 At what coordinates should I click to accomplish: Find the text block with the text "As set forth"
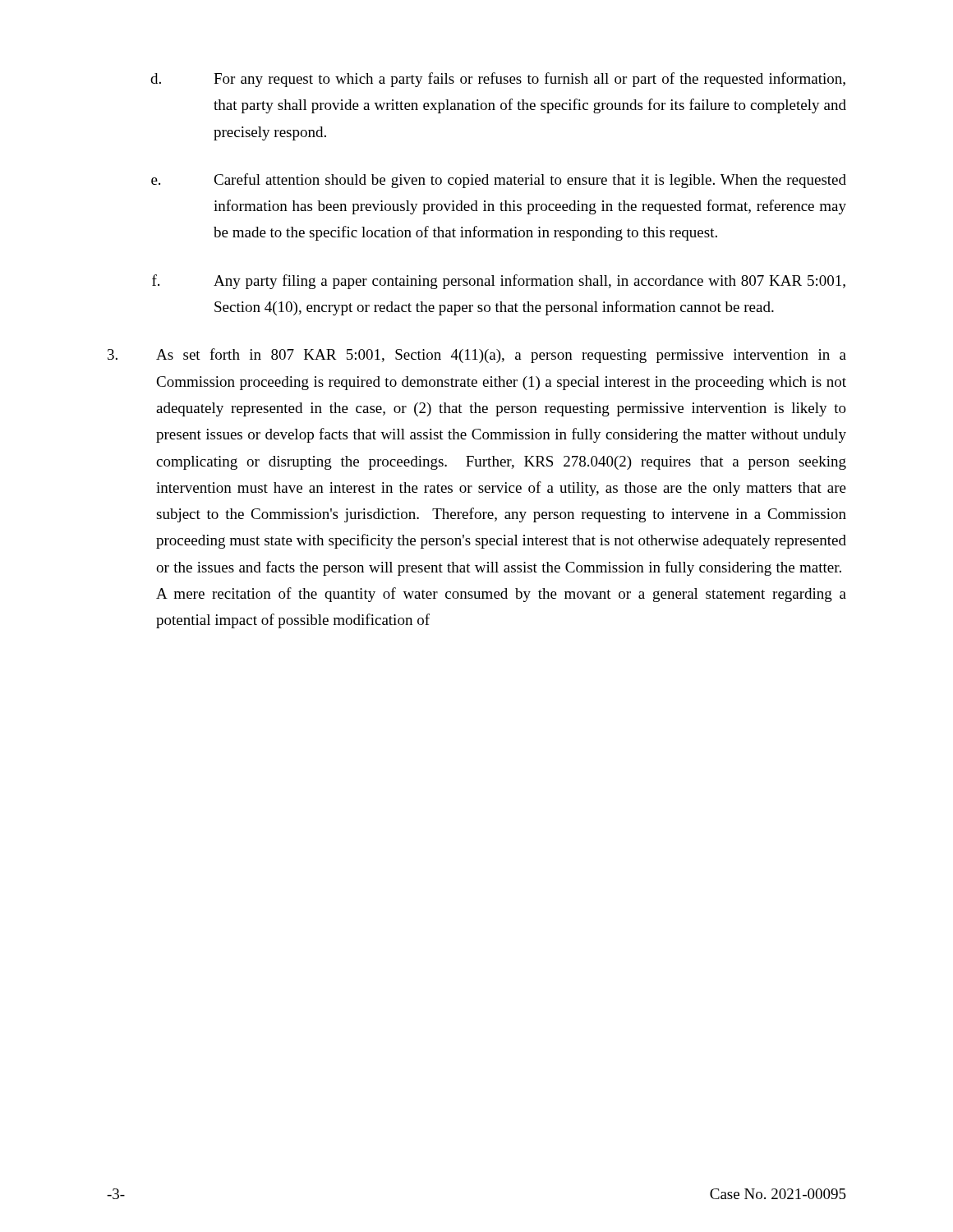click(476, 488)
